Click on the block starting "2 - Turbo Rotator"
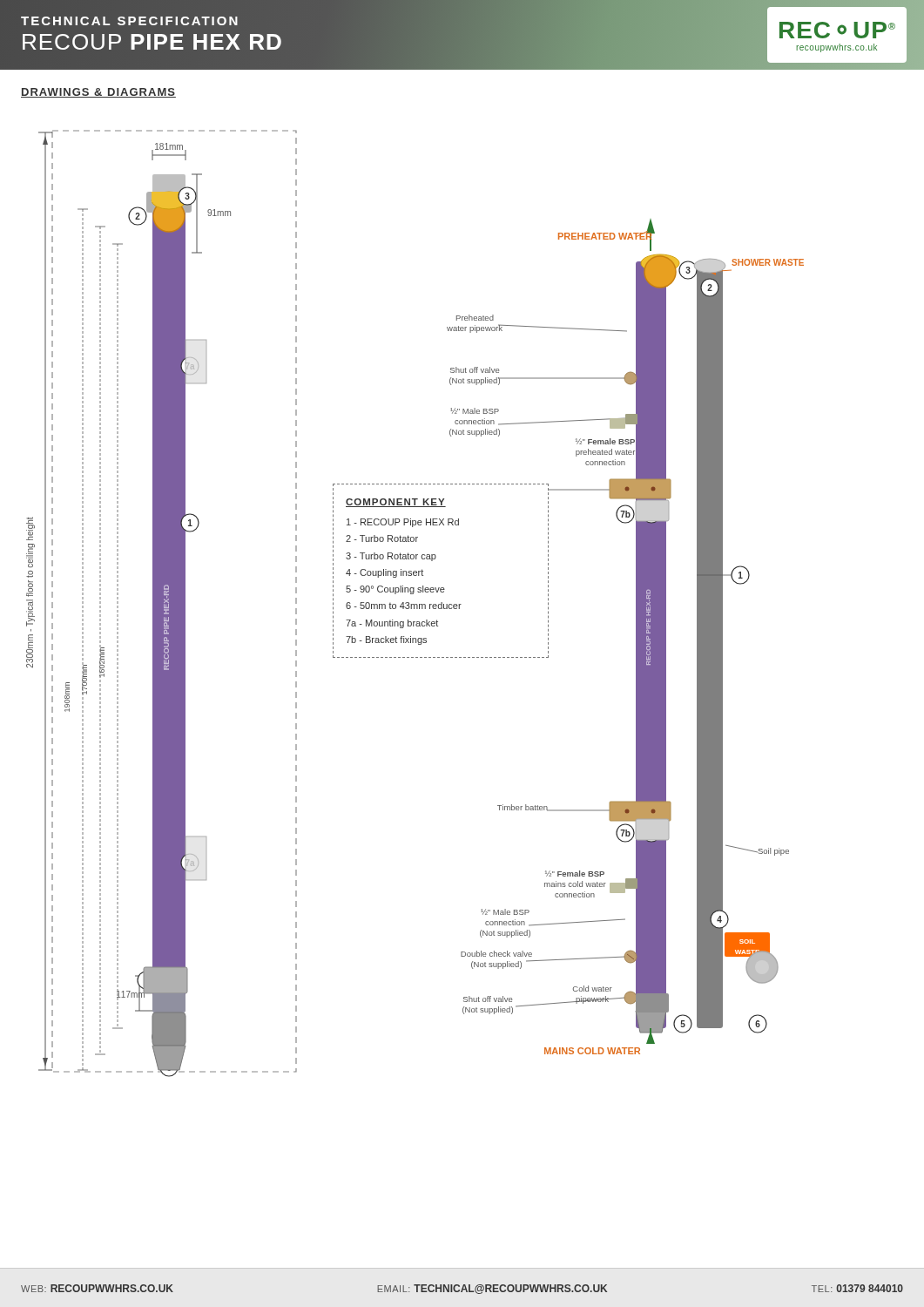 382,539
